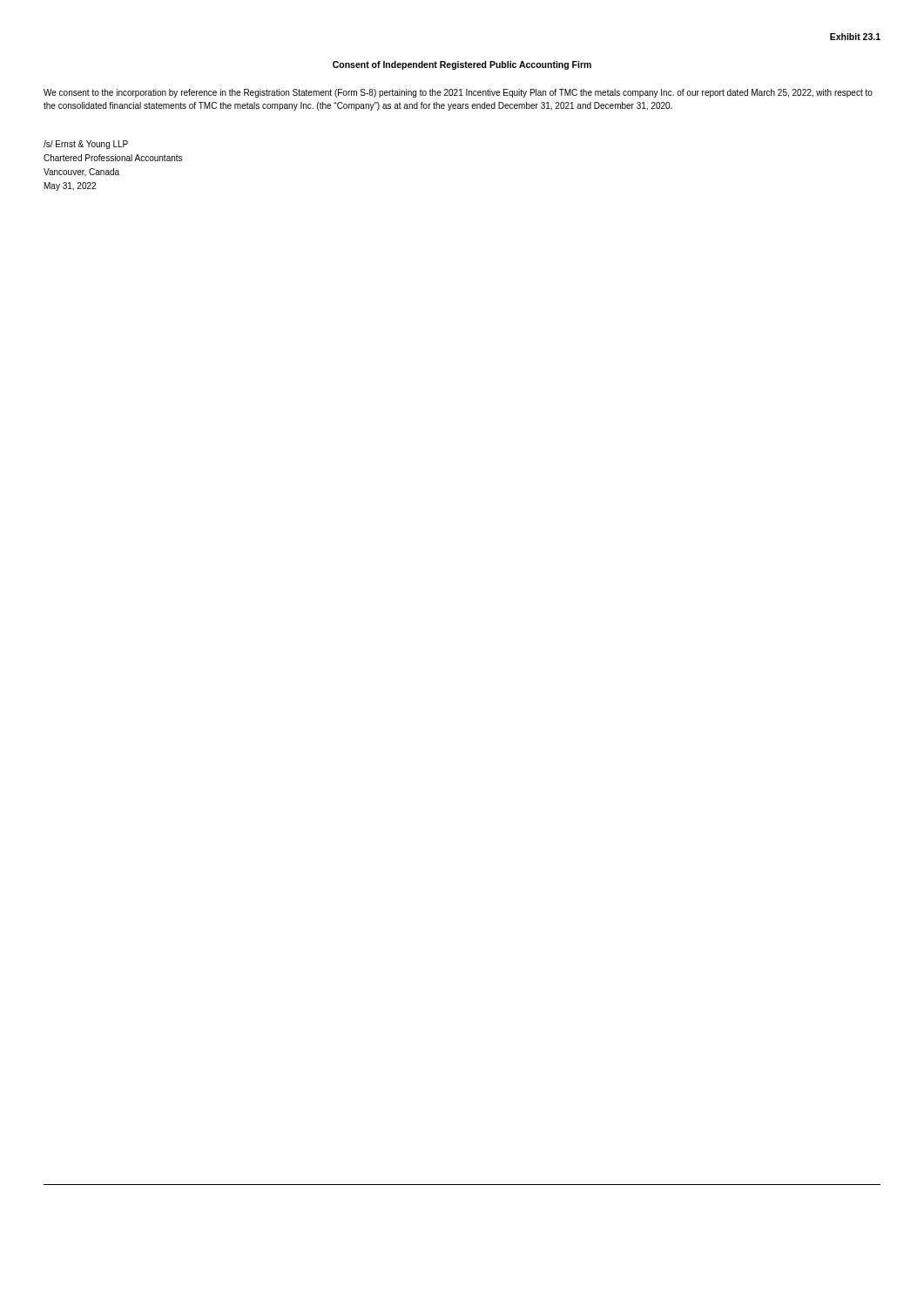Click on the section header with the text "Consent of Independent Registered Public Accounting Firm"
The width and height of the screenshot is (924, 1307).
coord(462,64)
